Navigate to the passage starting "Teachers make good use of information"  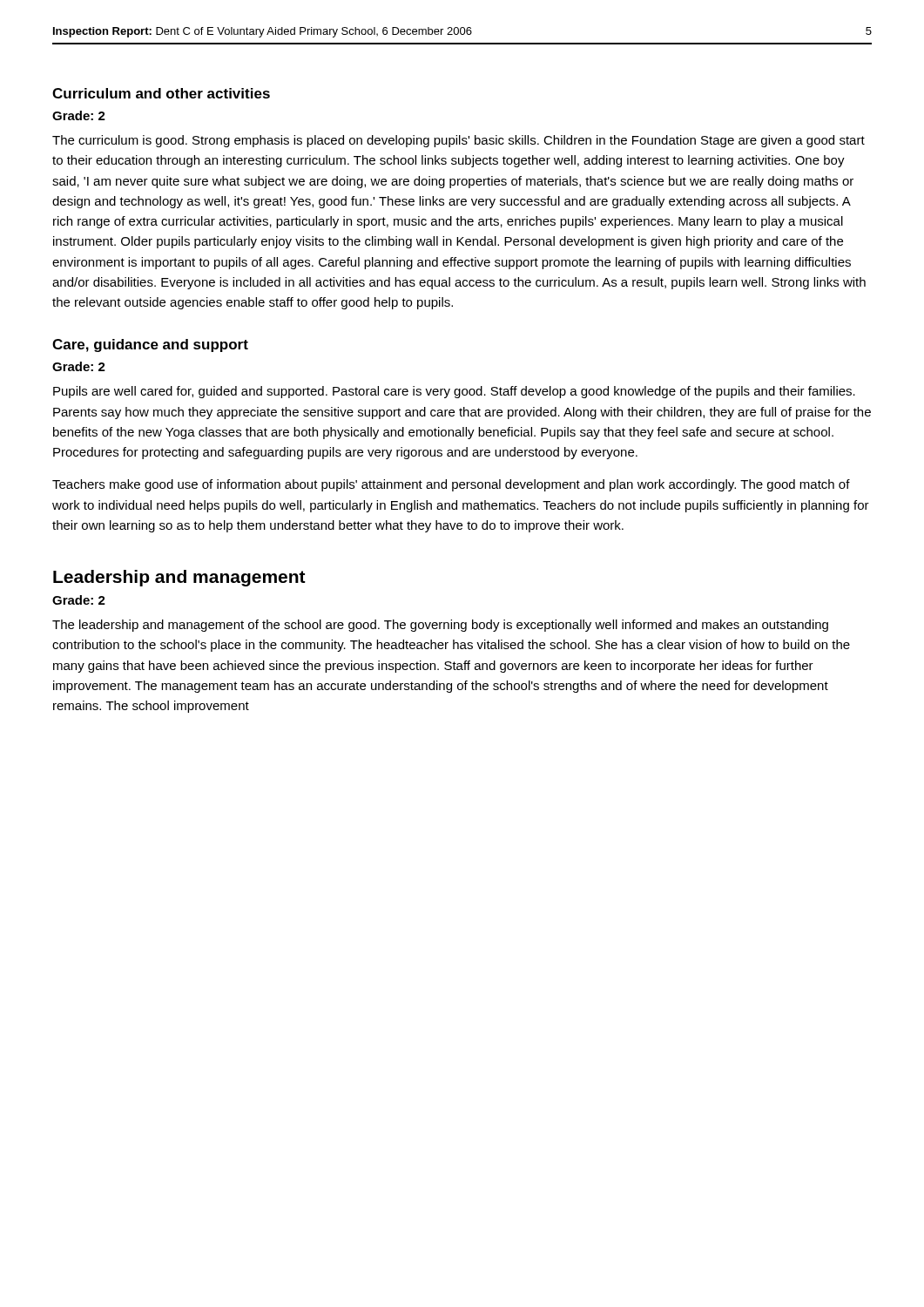[460, 505]
